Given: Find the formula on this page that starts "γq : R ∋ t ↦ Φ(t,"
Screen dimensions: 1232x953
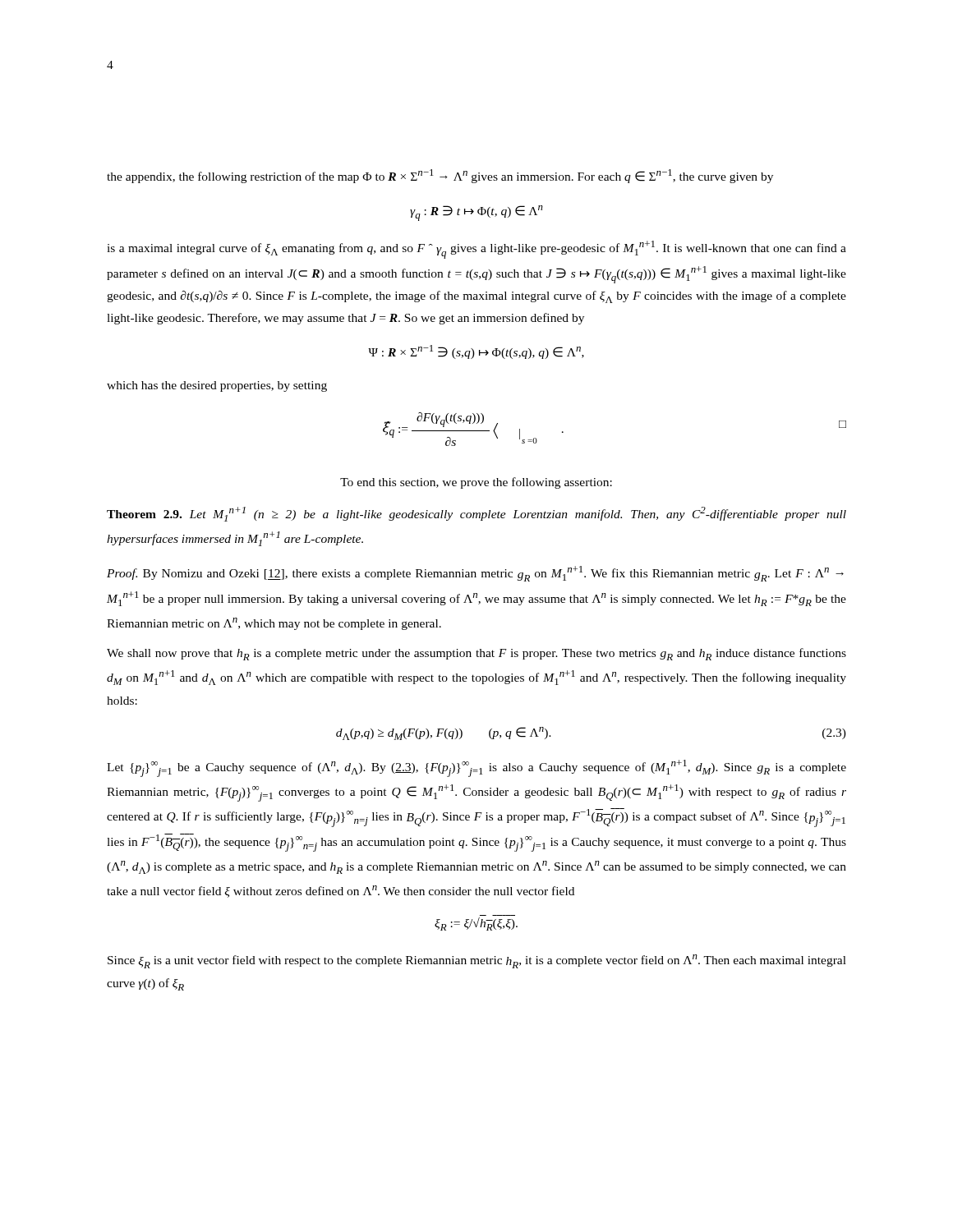Looking at the screenshot, I should pos(476,211).
